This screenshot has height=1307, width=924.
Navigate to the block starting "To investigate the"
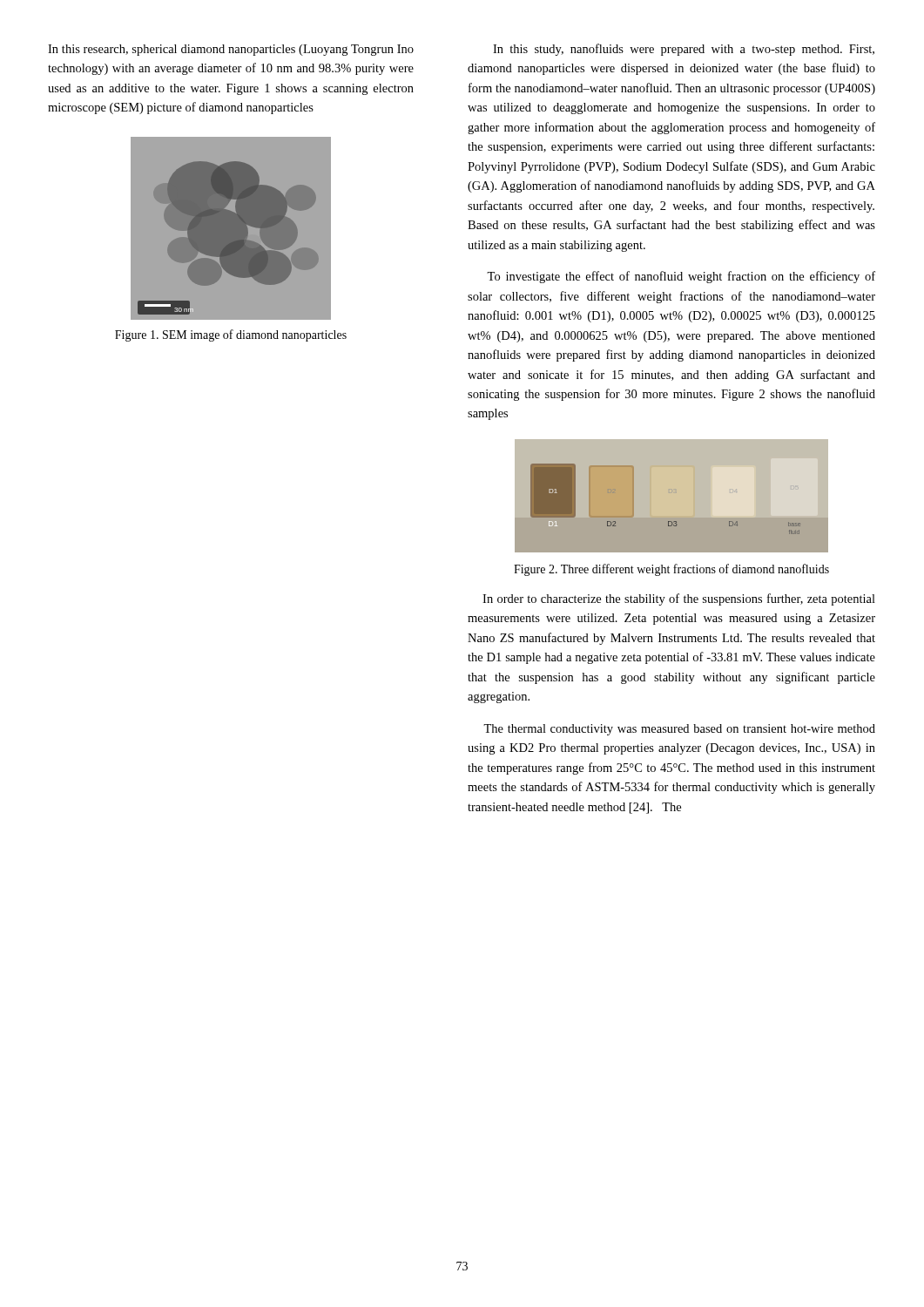point(671,345)
